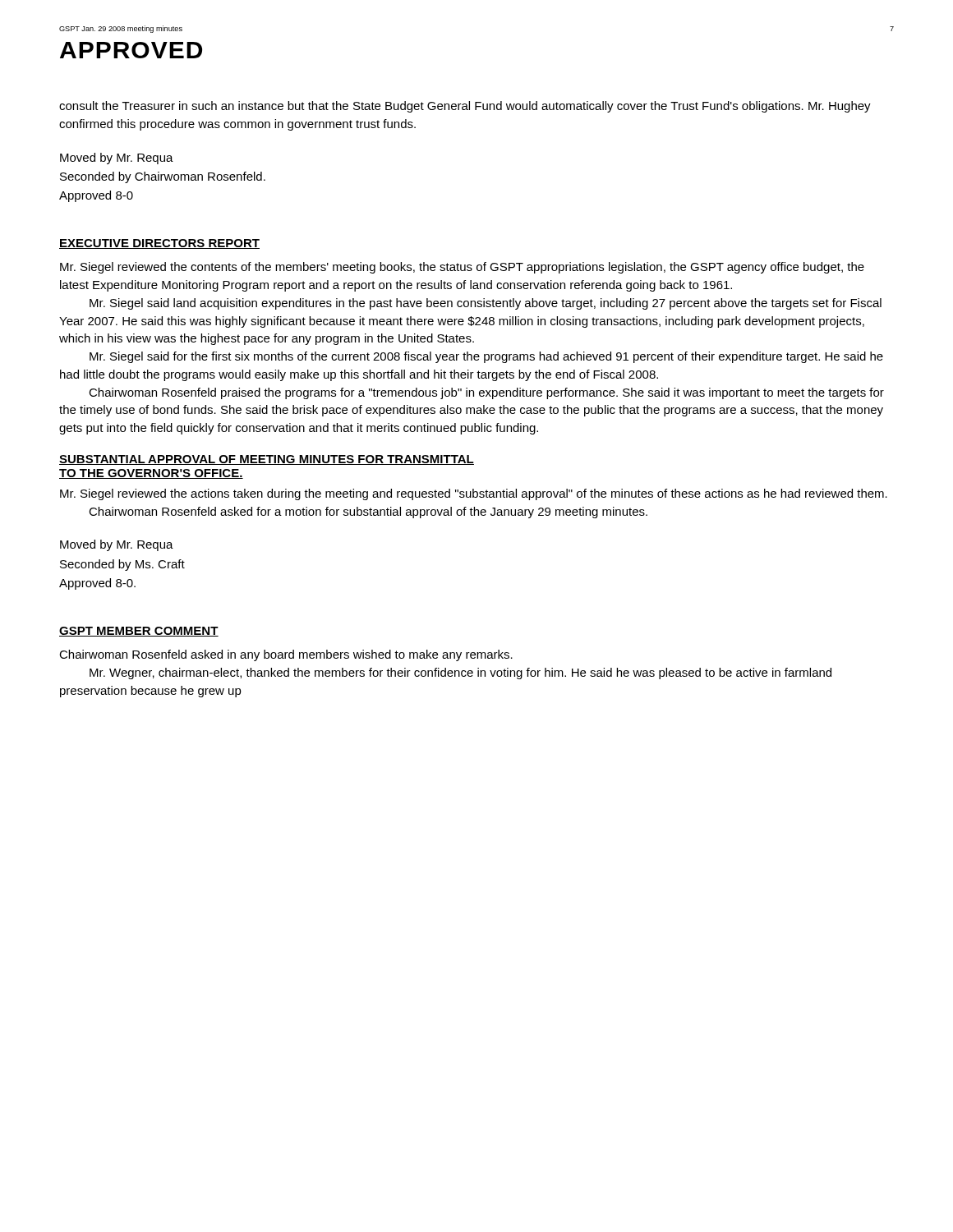The image size is (953, 1232).
Task: Find the text block starting "Mr. Siegel reviewed the actions taken during"
Action: 476,503
